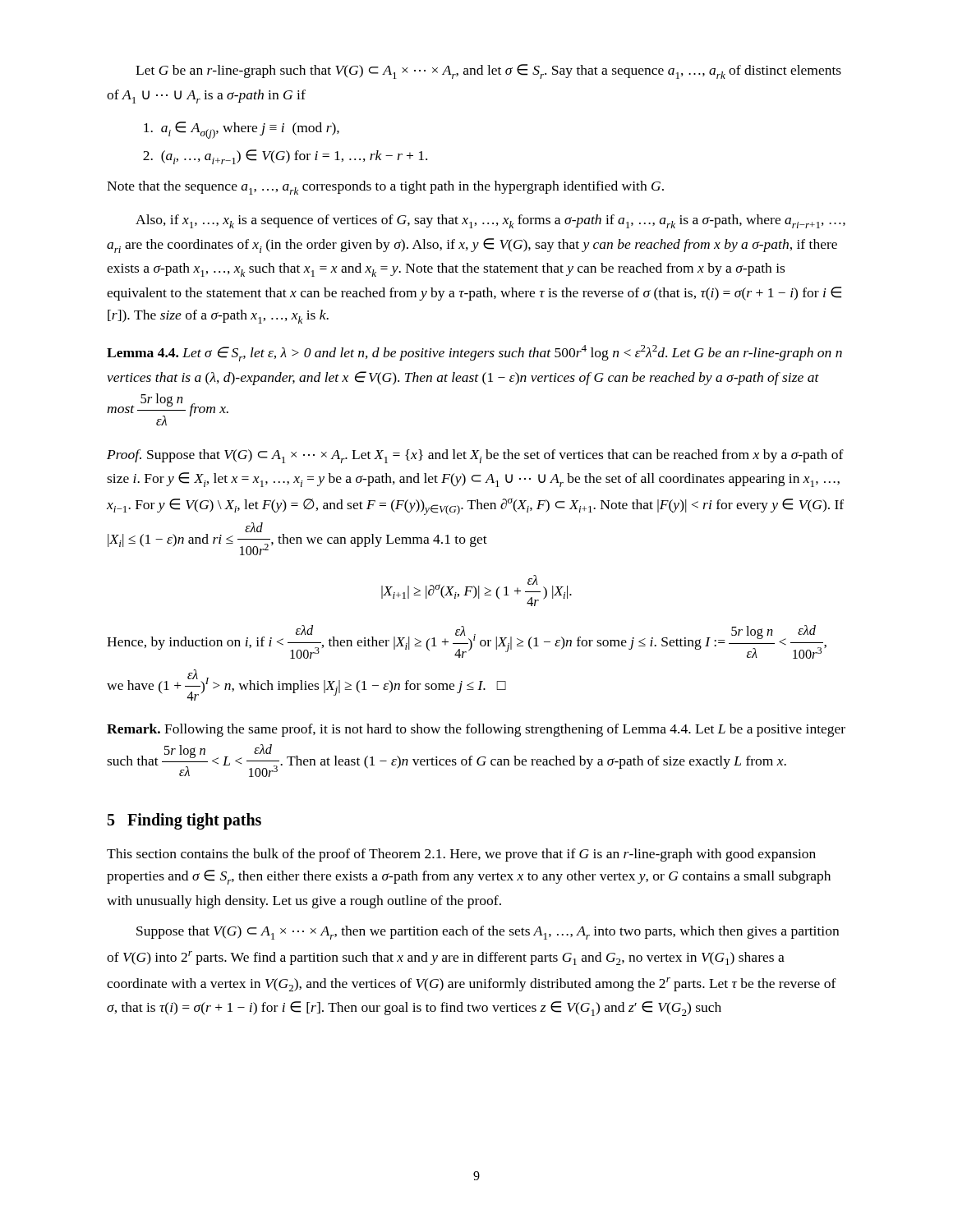Point to the region starting "|Xi+1| ≥ |∂σ(Xi,"
This screenshot has width=953, height=1232.
click(x=476, y=592)
